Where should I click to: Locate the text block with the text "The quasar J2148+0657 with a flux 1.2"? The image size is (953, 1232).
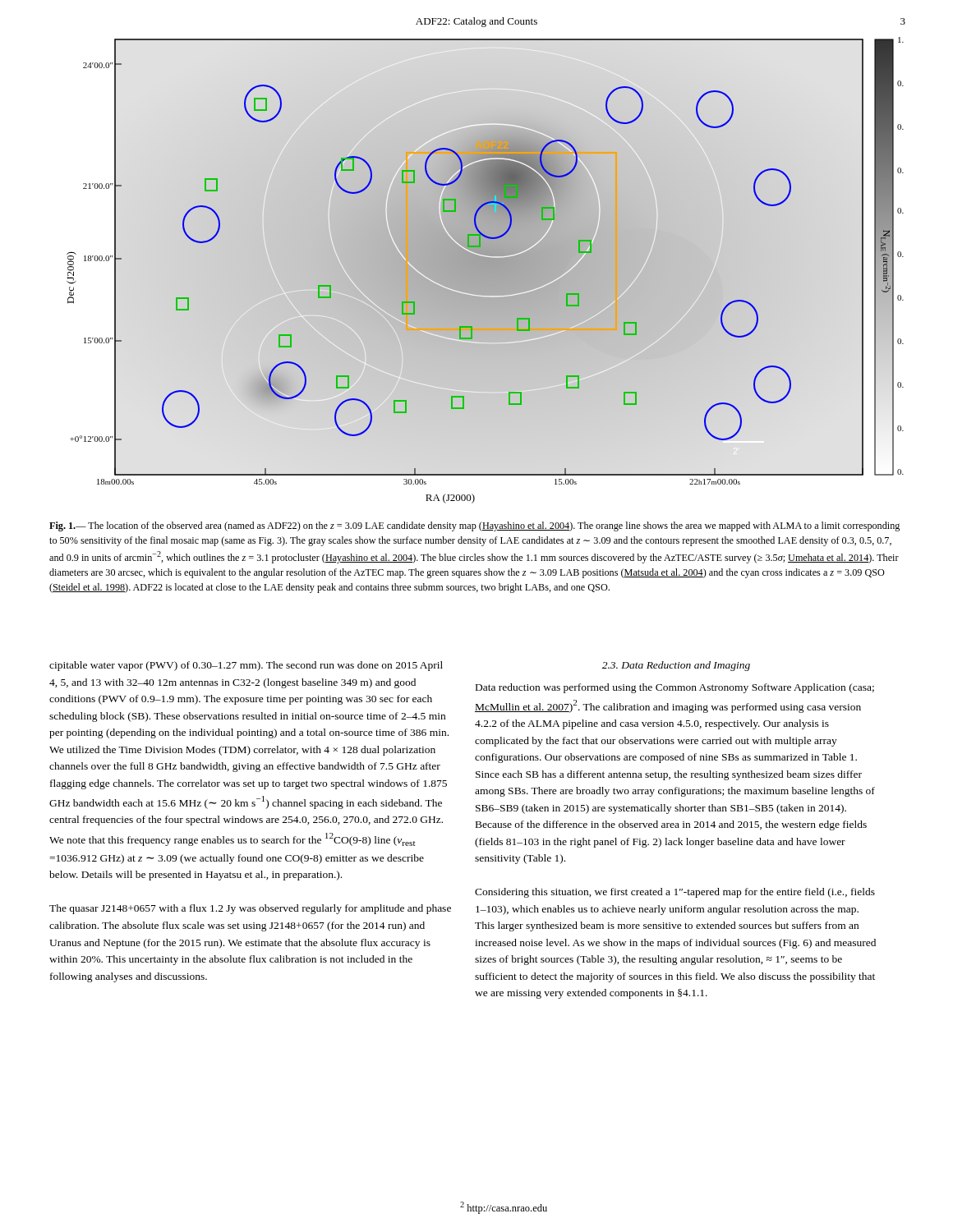click(250, 942)
